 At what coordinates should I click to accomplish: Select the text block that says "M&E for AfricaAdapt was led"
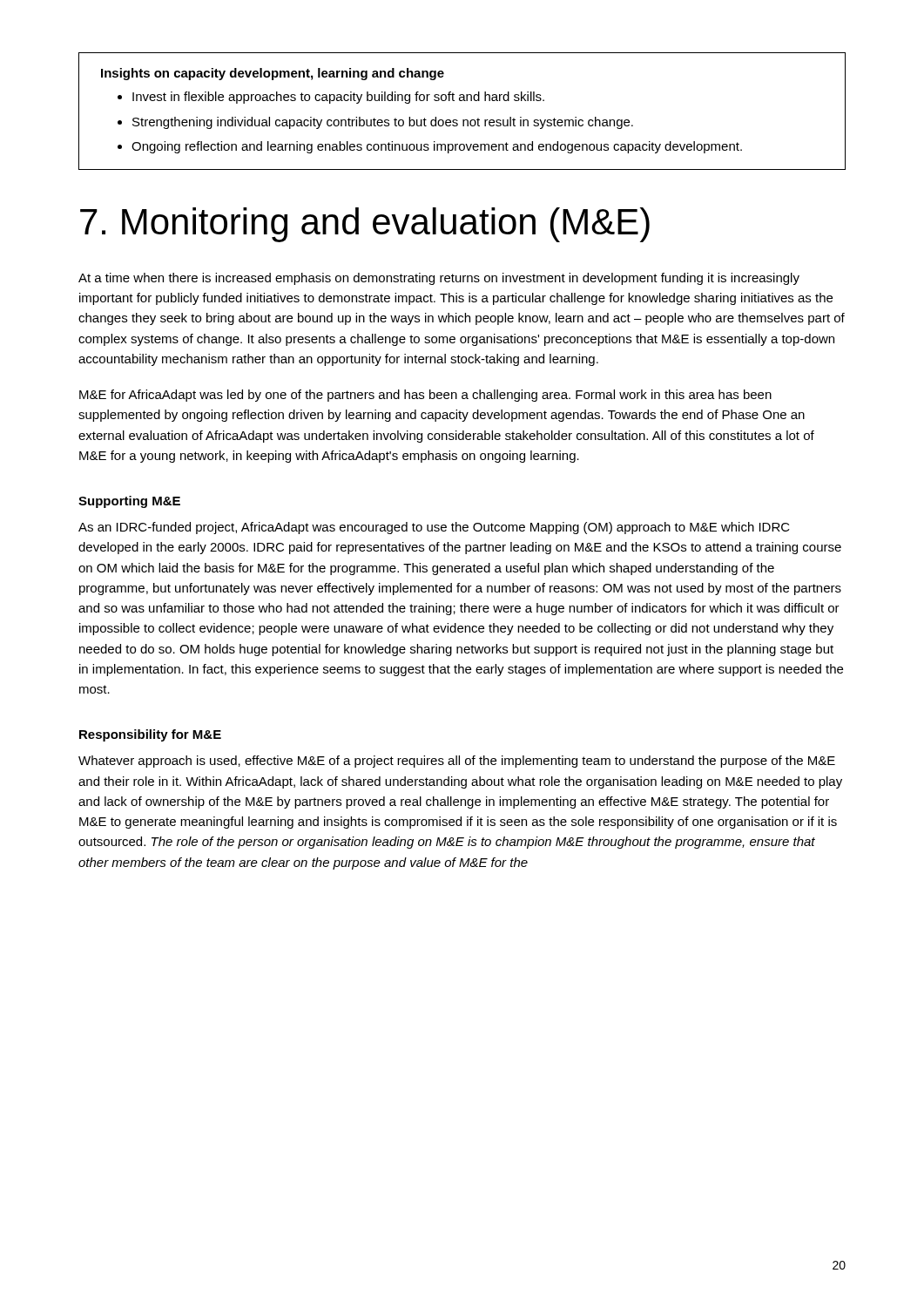[446, 425]
